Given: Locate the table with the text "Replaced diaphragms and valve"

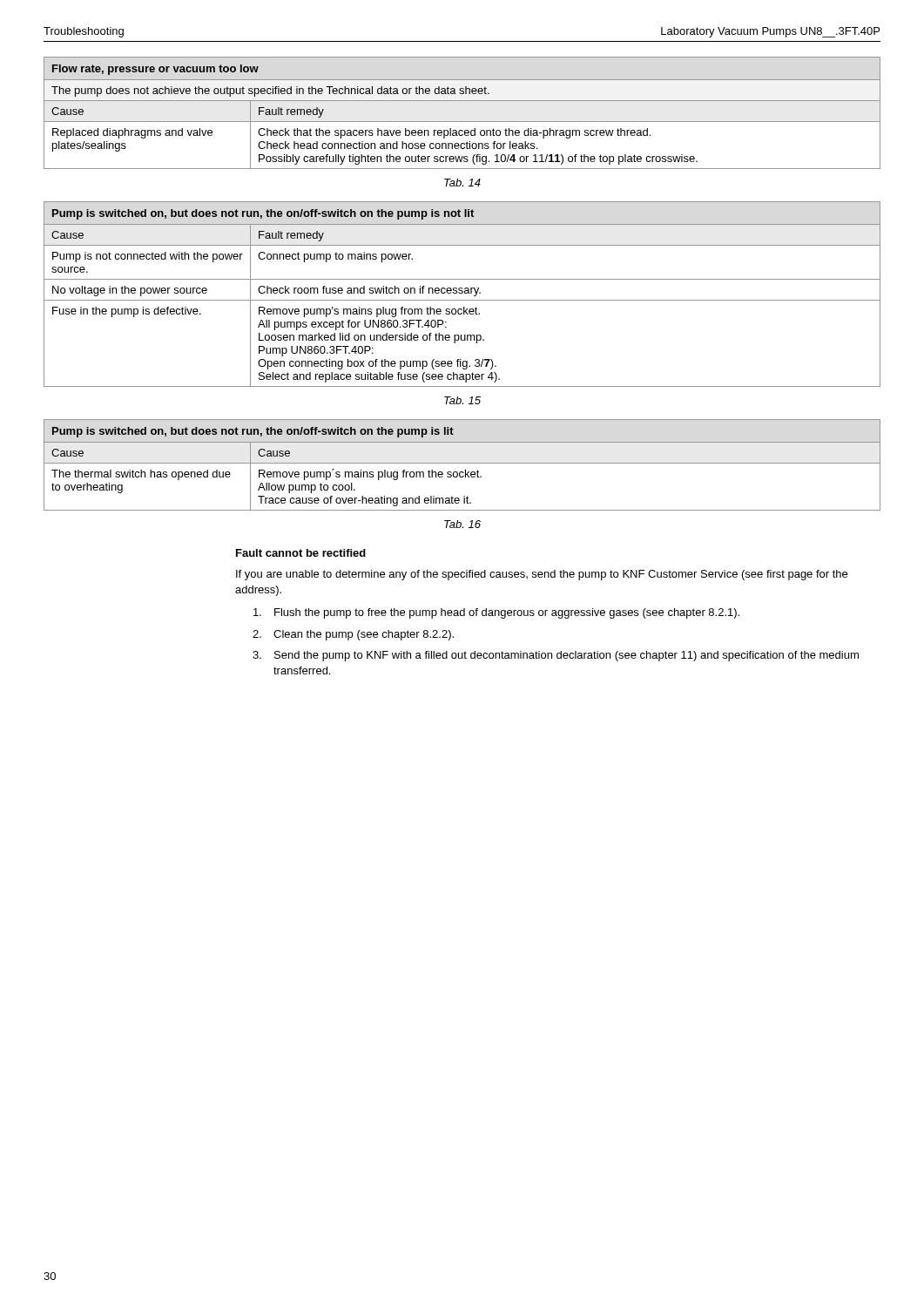Looking at the screenshot, I should point(462,113).
